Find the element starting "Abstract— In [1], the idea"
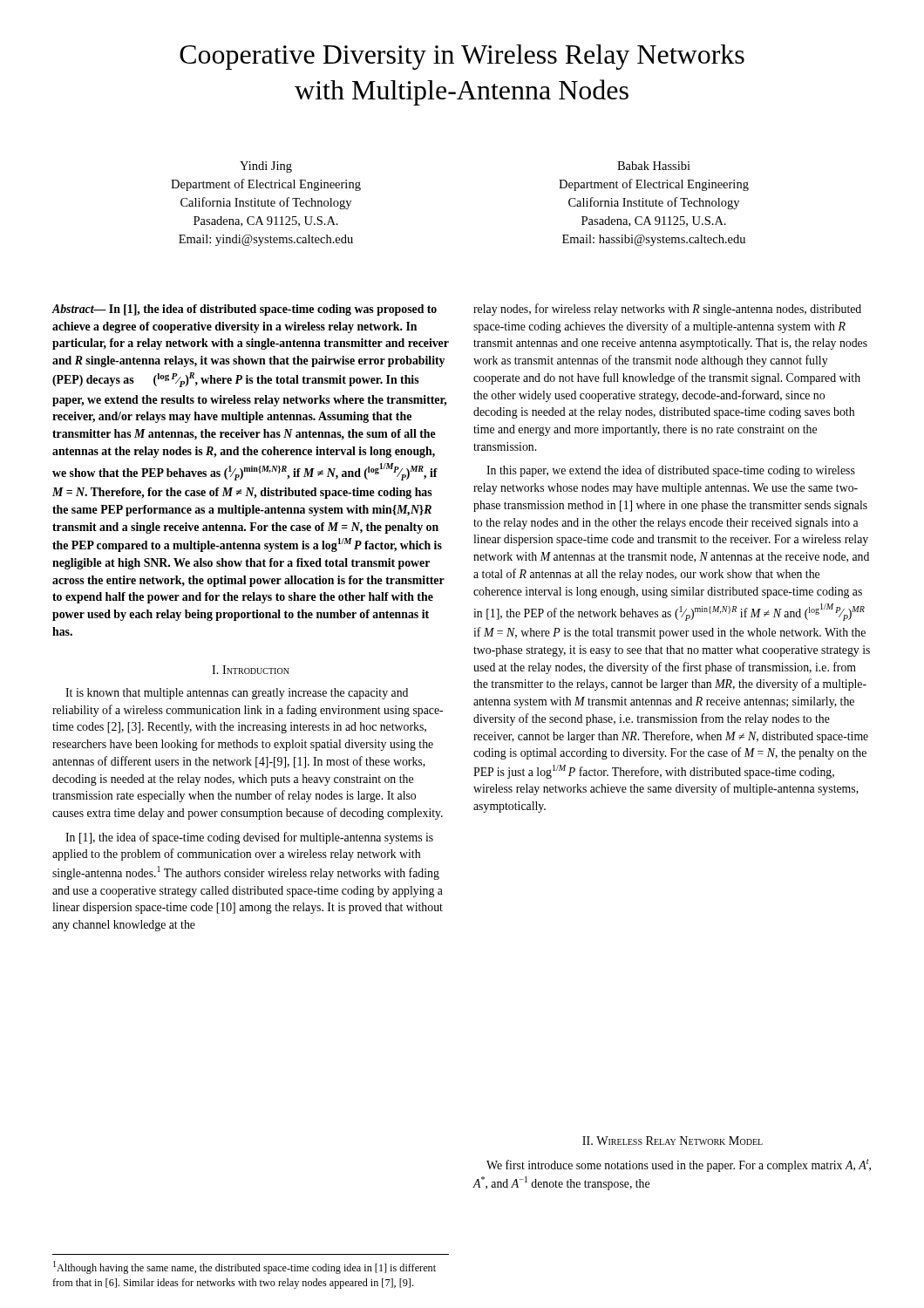Screen dimensions: 1308x924 pos(251,471)
